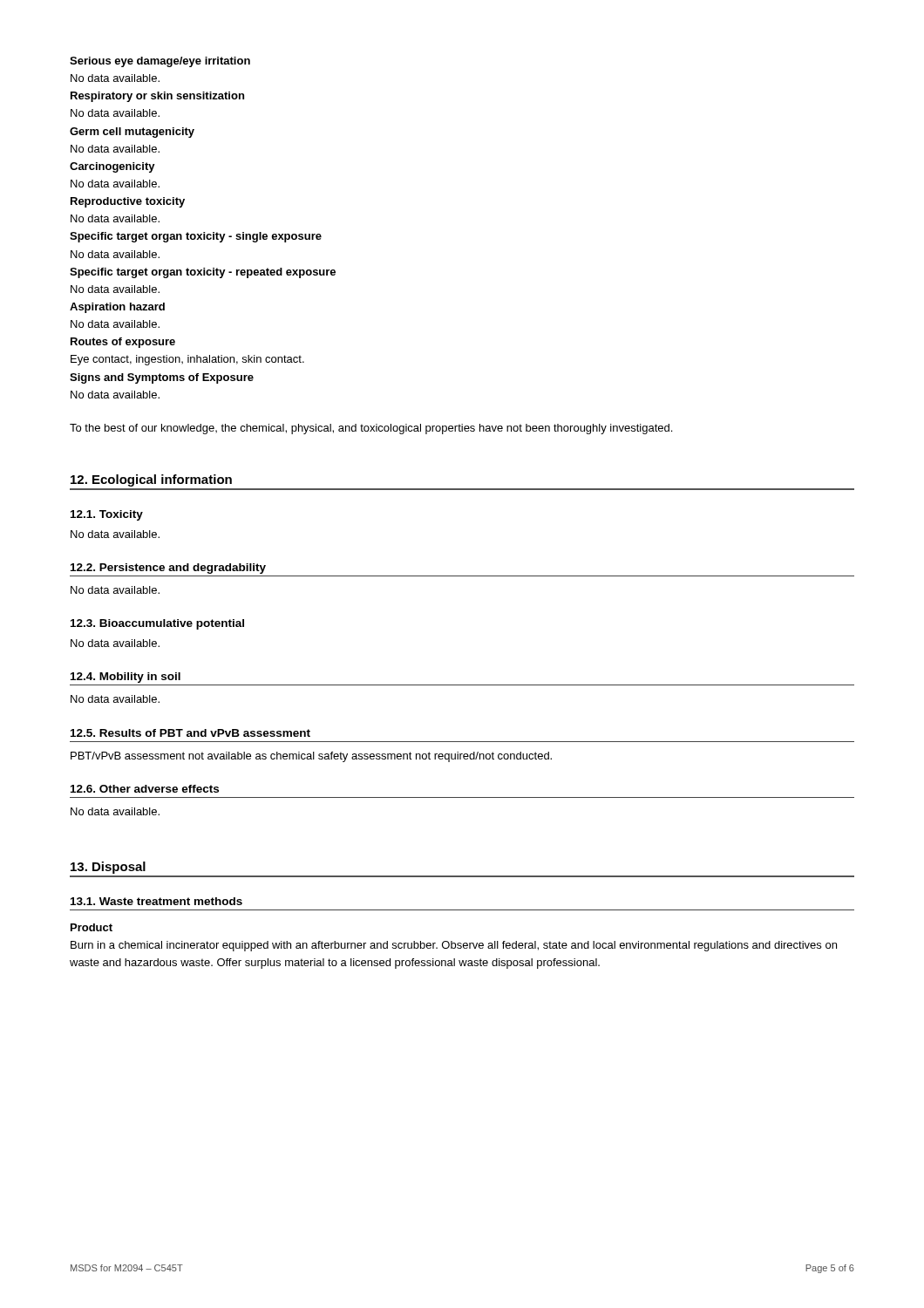Click on the text block that says "PBT/vPvB assessment not available as chemical safety"

coord(311,755)
